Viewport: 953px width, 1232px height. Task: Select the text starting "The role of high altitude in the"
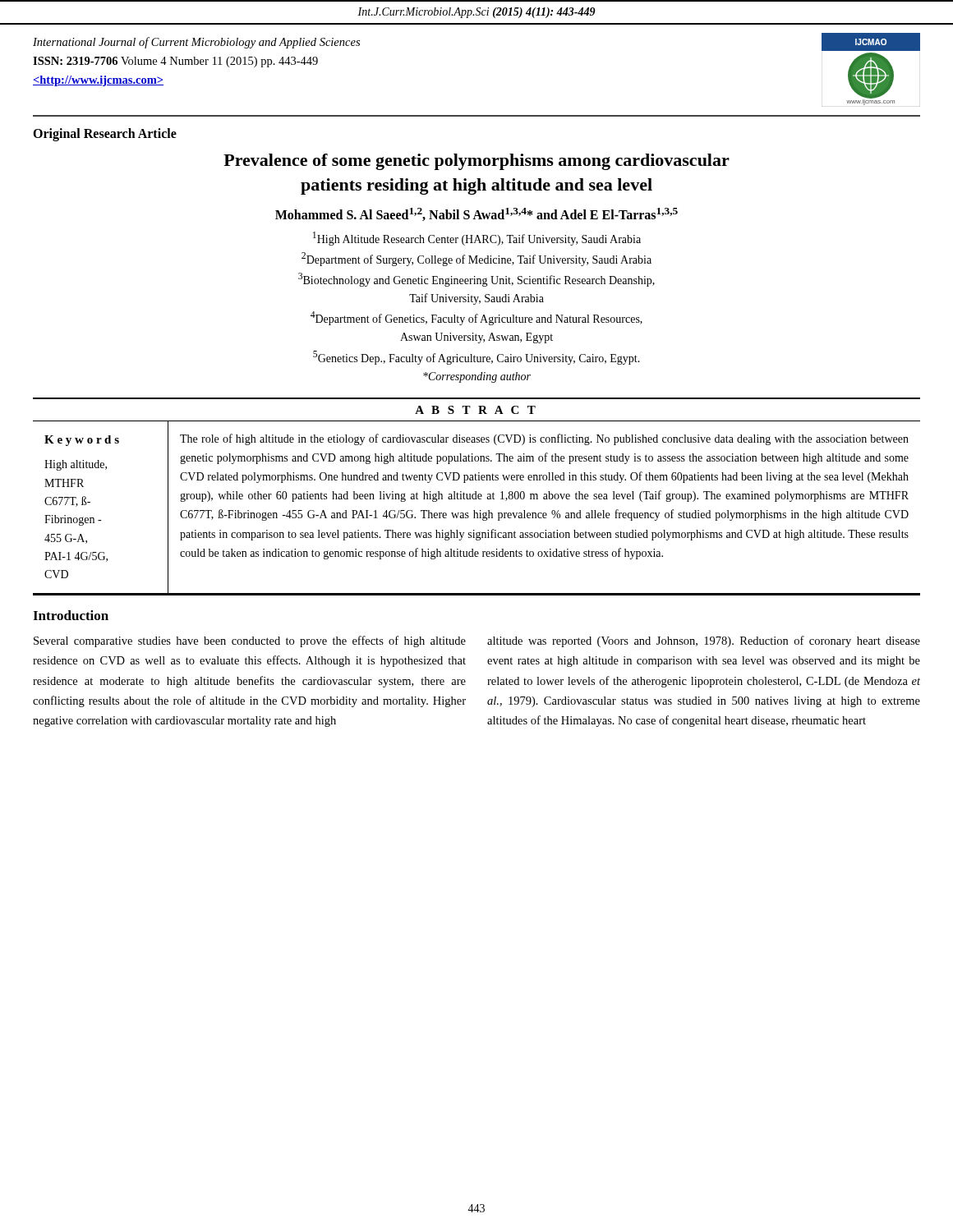[544, 496]
